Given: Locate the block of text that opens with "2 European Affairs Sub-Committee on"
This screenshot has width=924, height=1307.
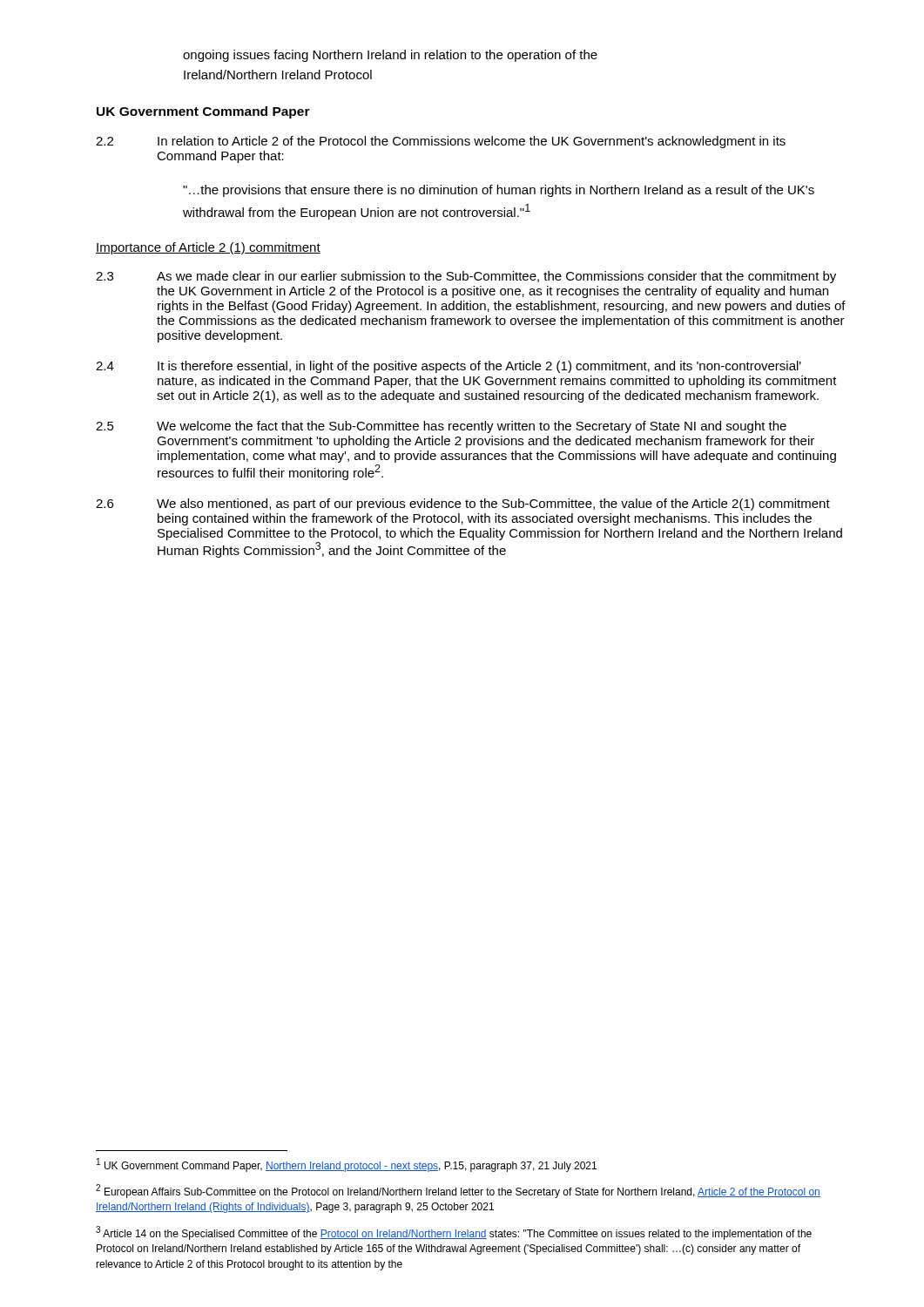Looking at the screenshot, I should pyautogui.click(x=458, y=1198).
